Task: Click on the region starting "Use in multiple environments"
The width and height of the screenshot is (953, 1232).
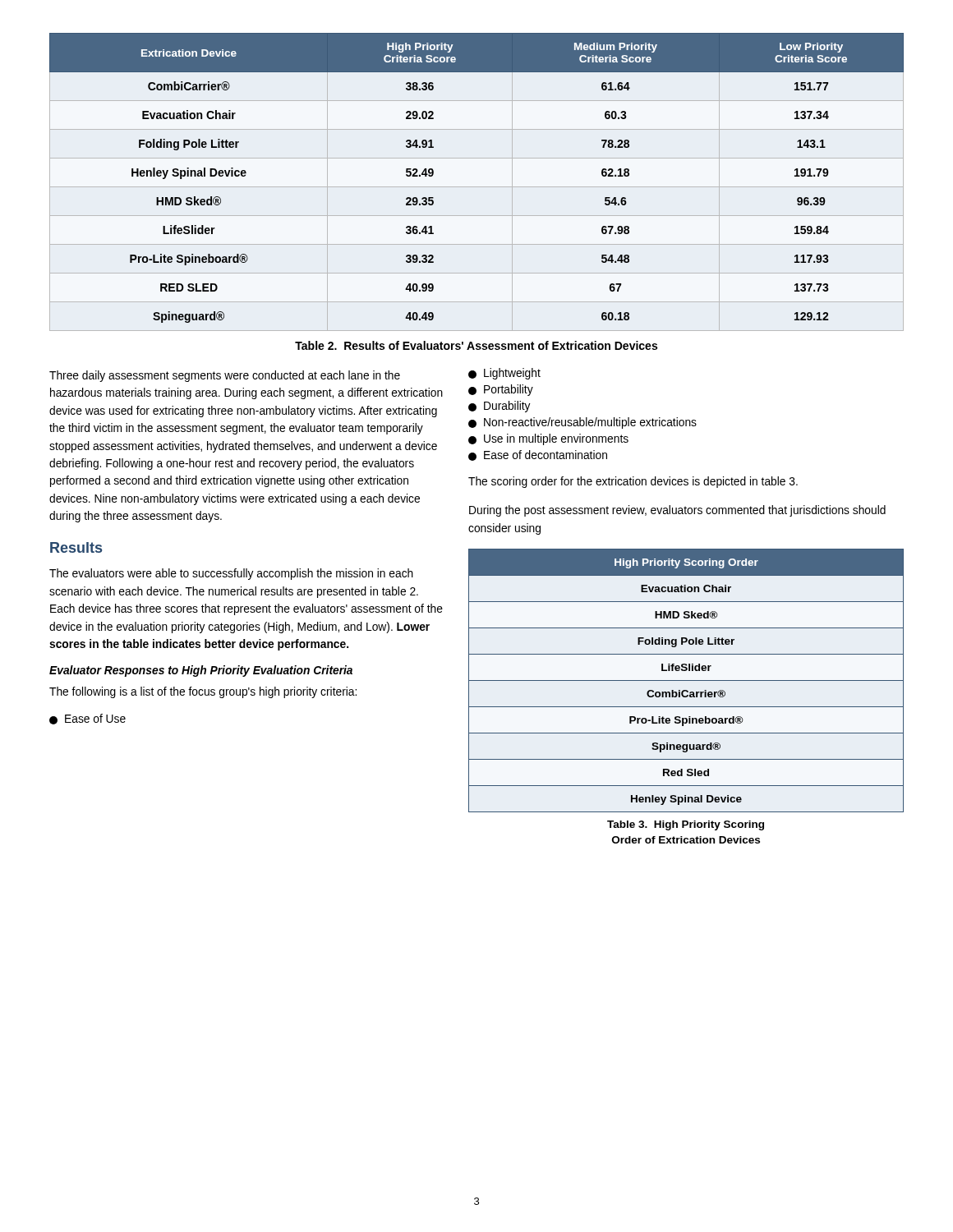Action: (548, 439)
